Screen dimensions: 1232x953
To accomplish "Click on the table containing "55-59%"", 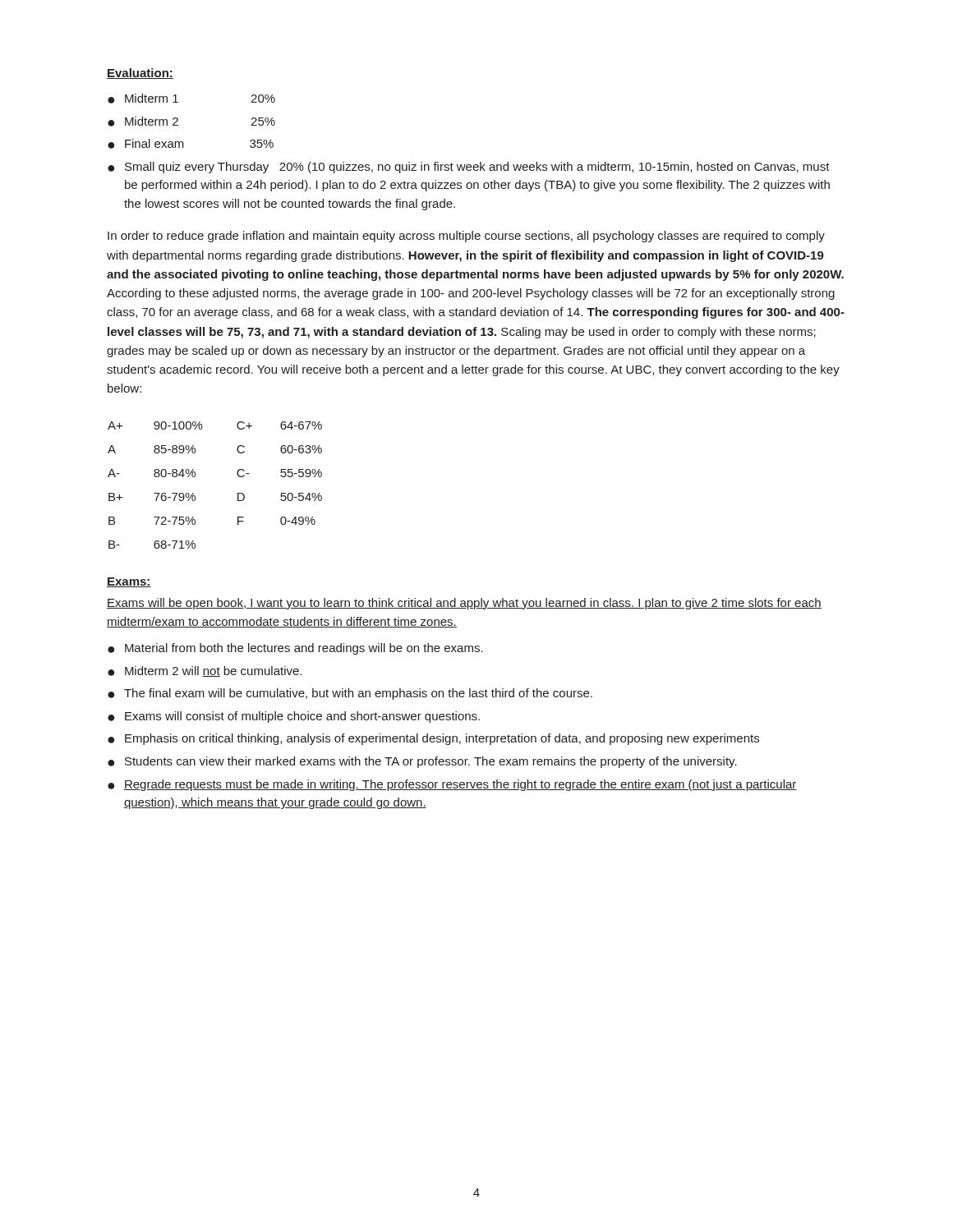I will [476, 484].
